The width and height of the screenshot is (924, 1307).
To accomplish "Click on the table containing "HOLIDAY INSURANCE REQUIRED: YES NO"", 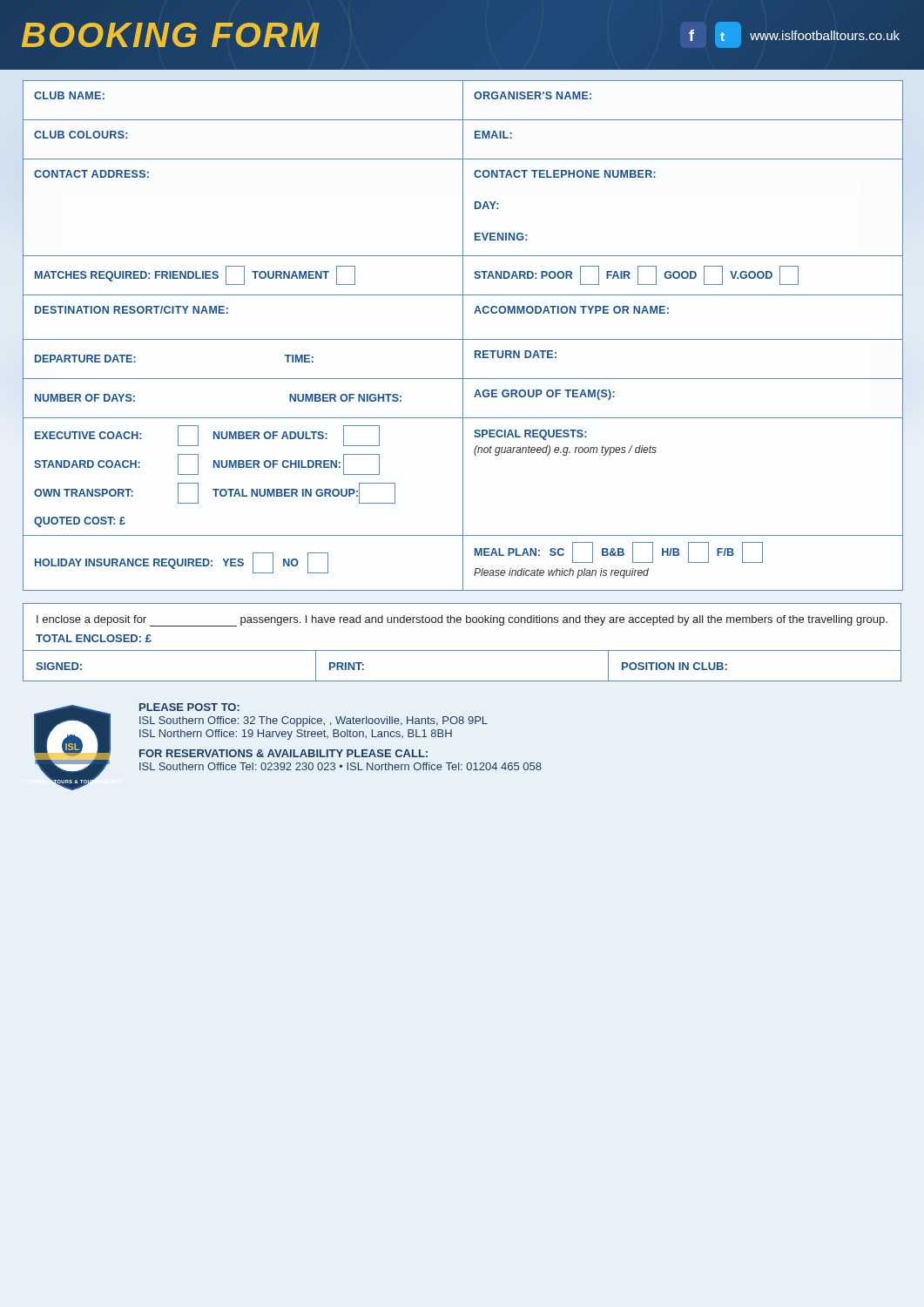I will click(463, 563).
